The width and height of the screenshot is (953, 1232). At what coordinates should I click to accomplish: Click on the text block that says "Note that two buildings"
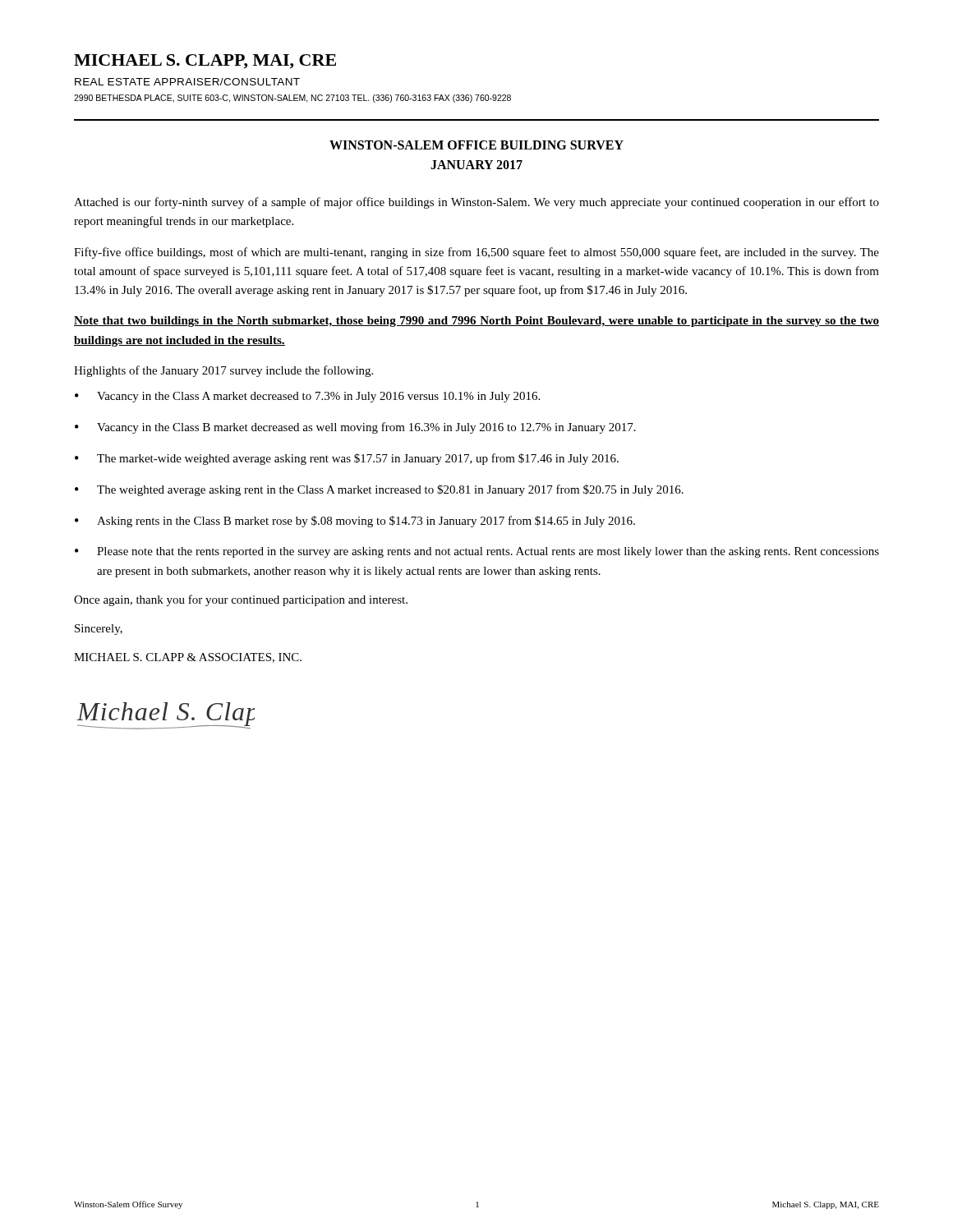476,330
